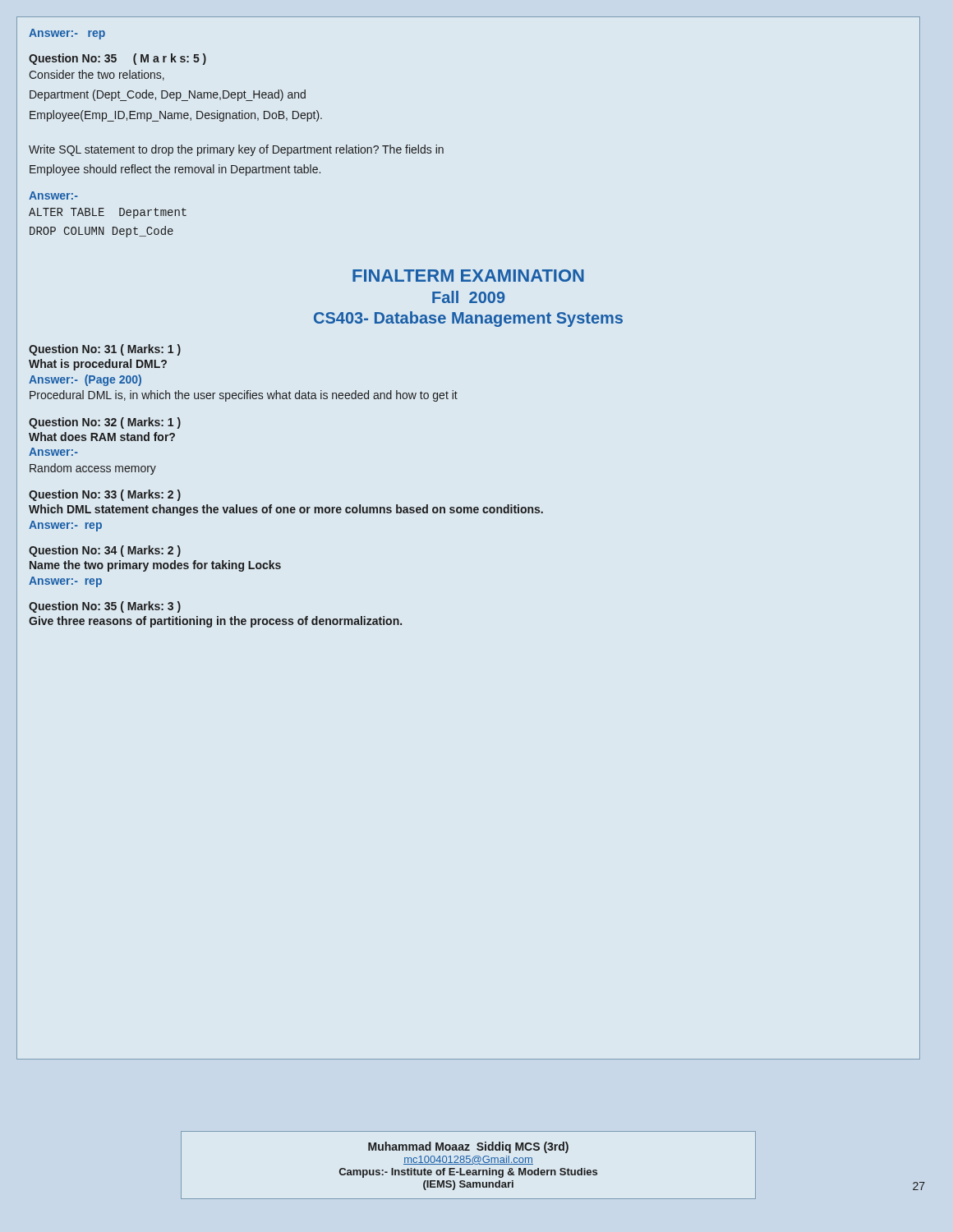The height and width of the screenshot is (1232, 953).
Task: Where is the passage that starts "Question No: 33"?
Action: [x=468, y=509]
